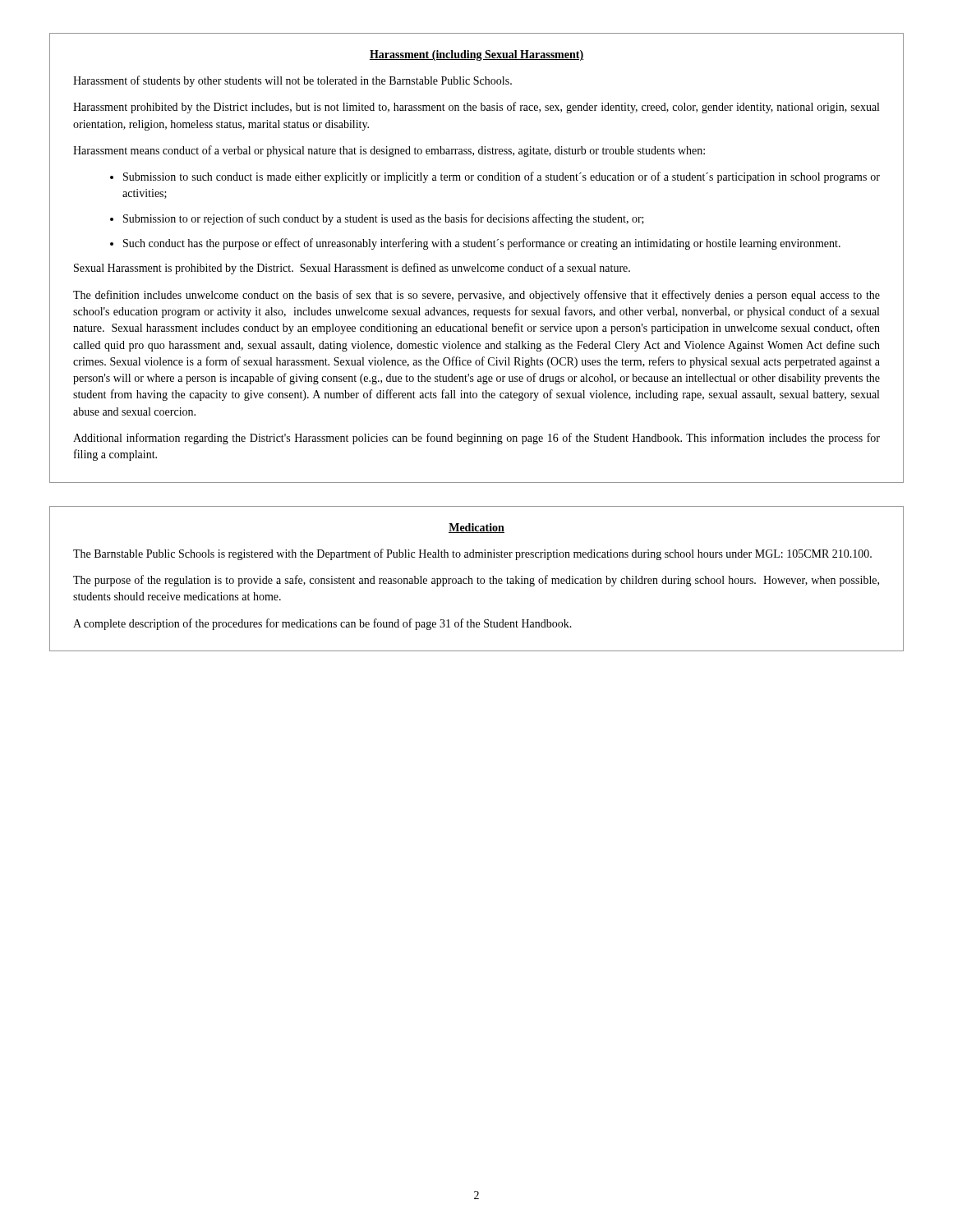Locate the list item that says "Submission to such conduct is made either explicitly"
Viewport: 953px width, 1232px height.
tap(501, 185)
